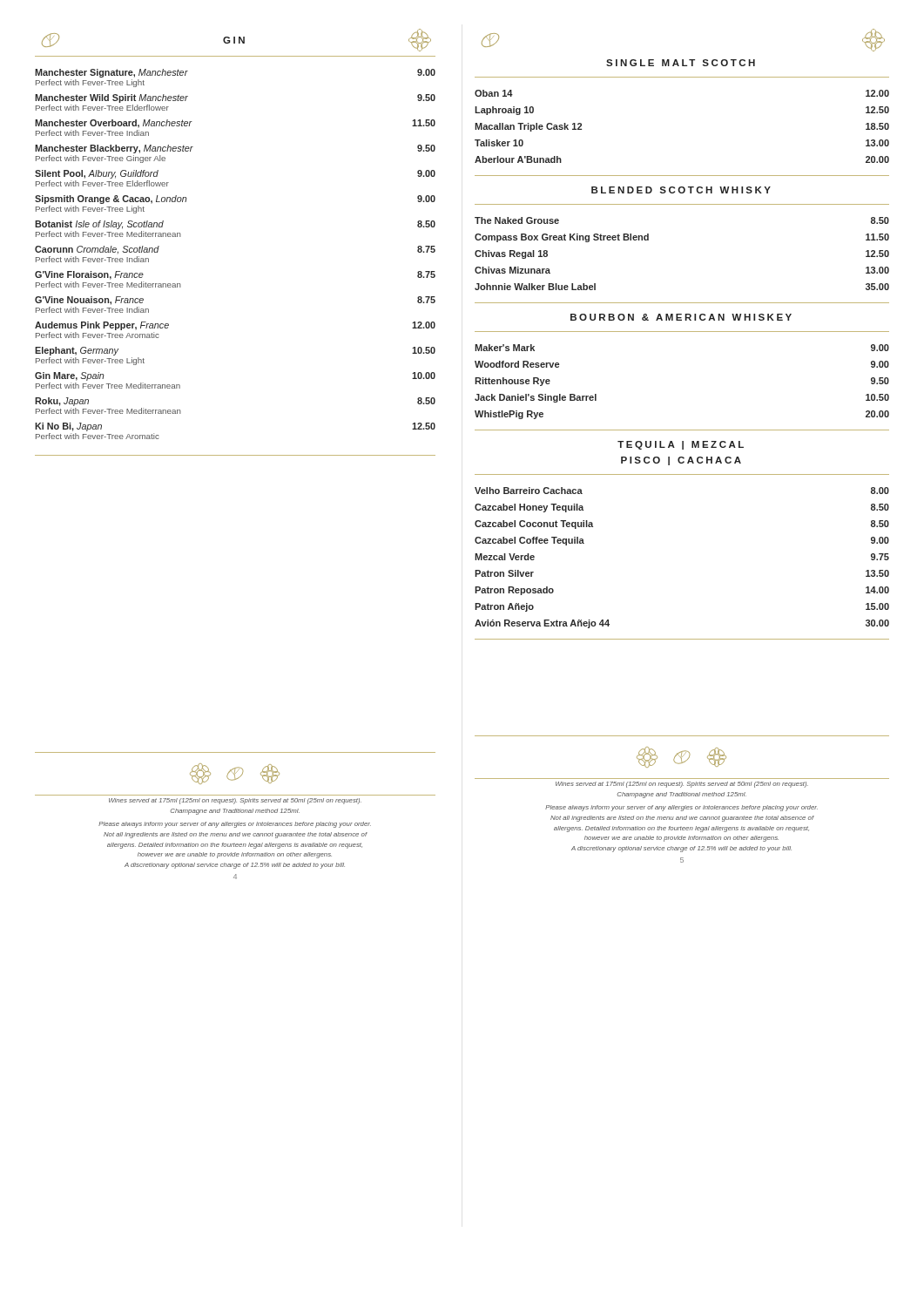Click on the element starting "Ki No Bi, Japan Perfect with"

coord(68,427)
